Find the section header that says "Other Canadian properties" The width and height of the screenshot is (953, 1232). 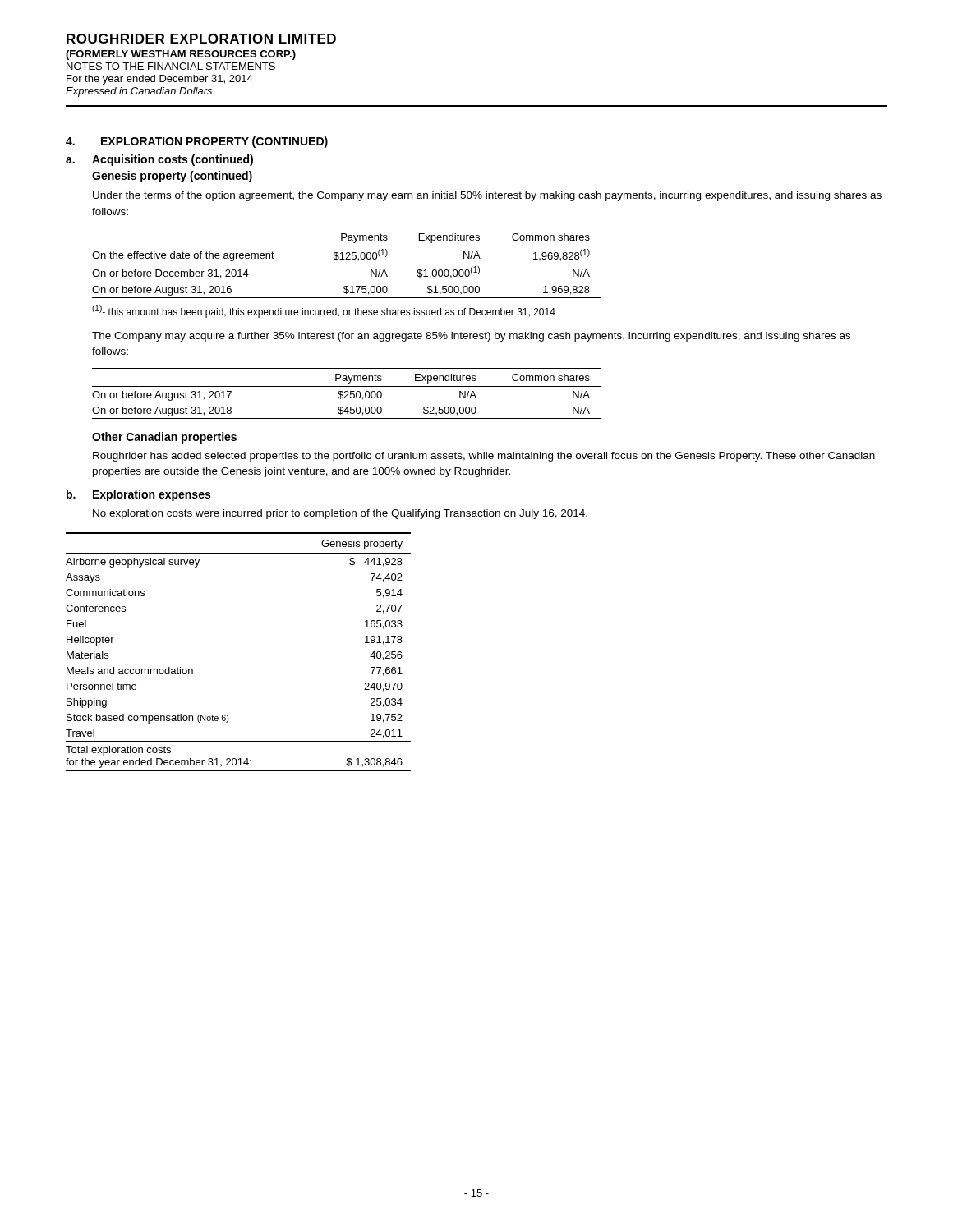click(x=165, y=437)
